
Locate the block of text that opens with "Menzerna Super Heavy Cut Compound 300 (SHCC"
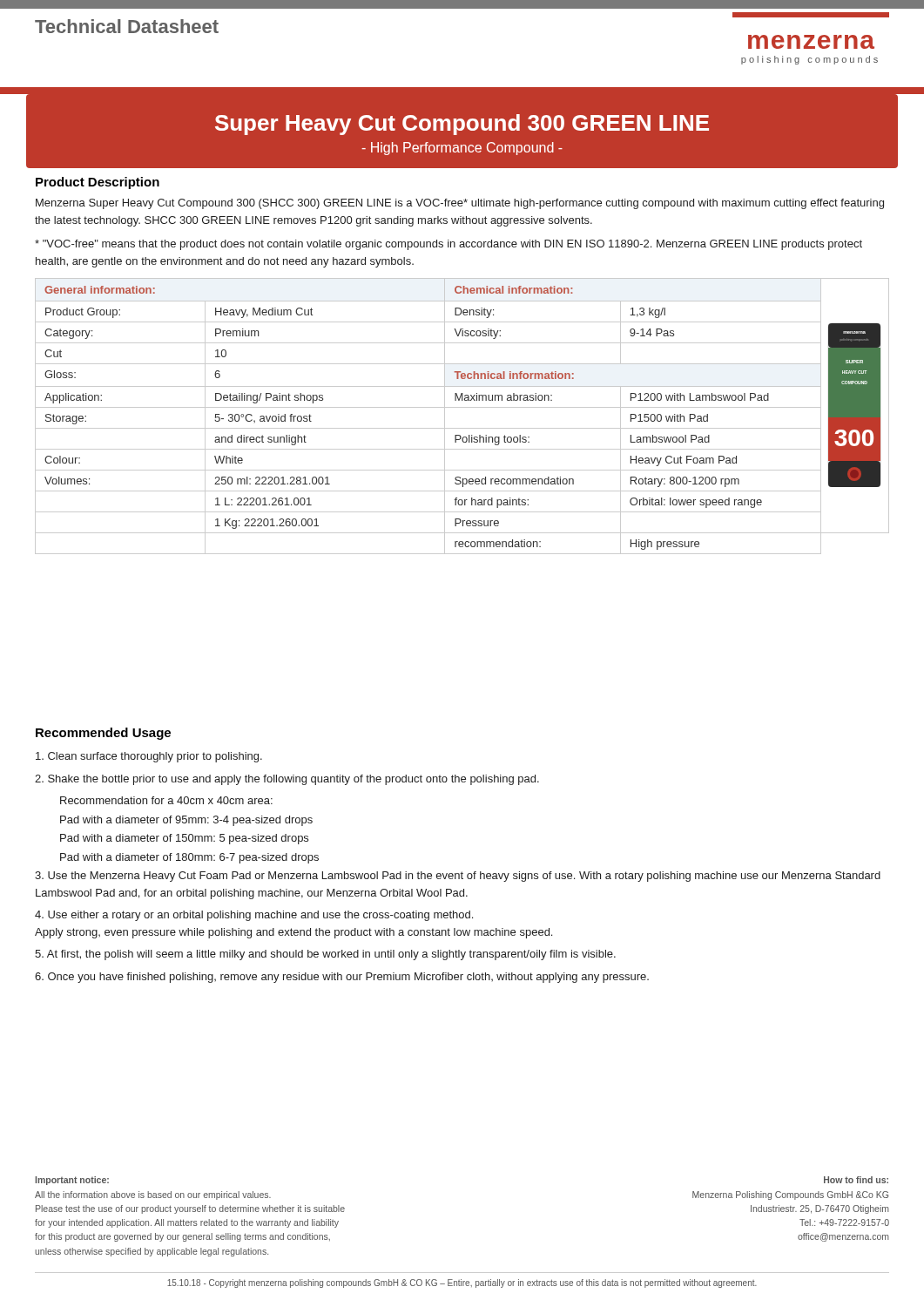[x=460, y=211]
